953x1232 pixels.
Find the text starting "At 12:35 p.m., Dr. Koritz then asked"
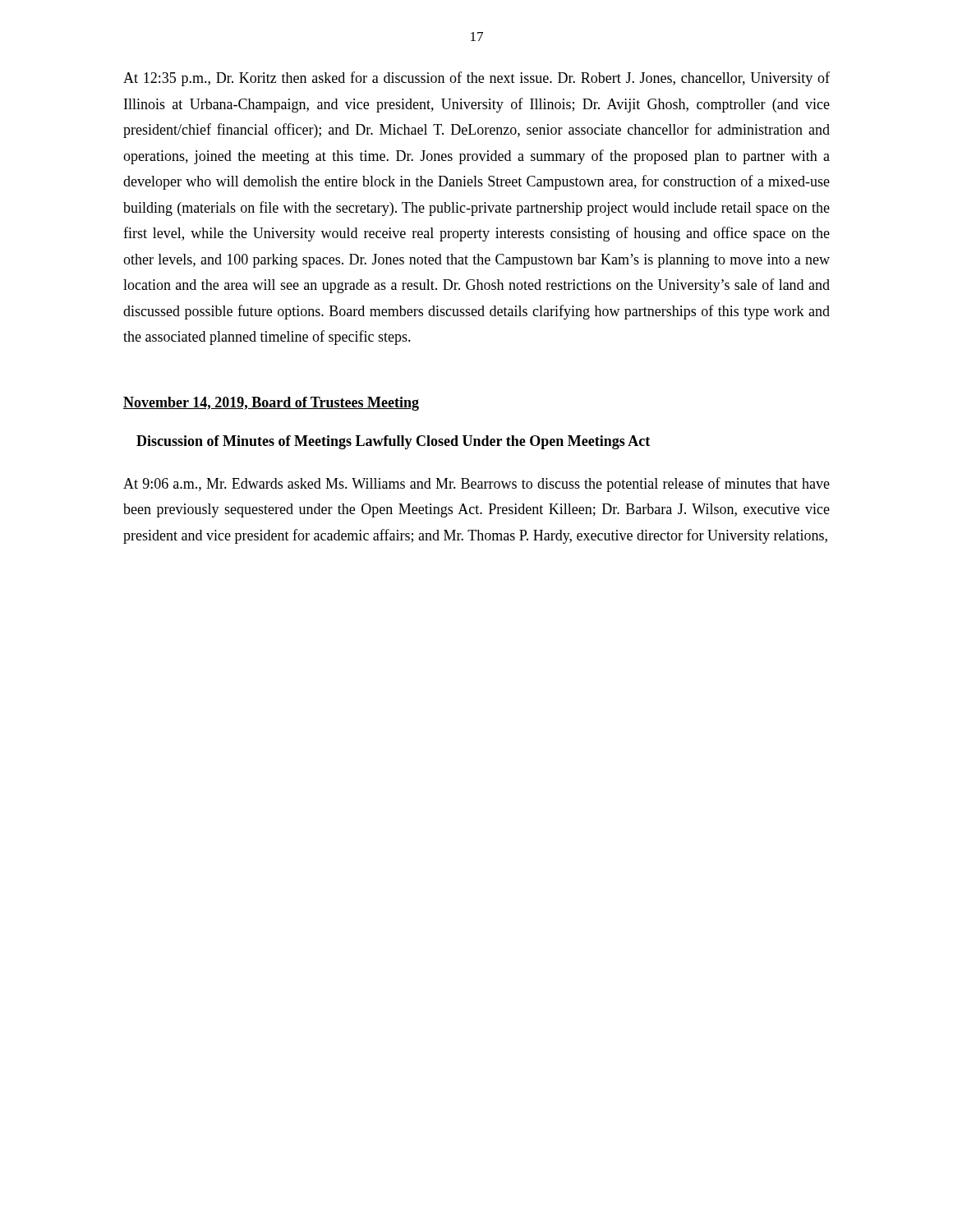point(476,207)
